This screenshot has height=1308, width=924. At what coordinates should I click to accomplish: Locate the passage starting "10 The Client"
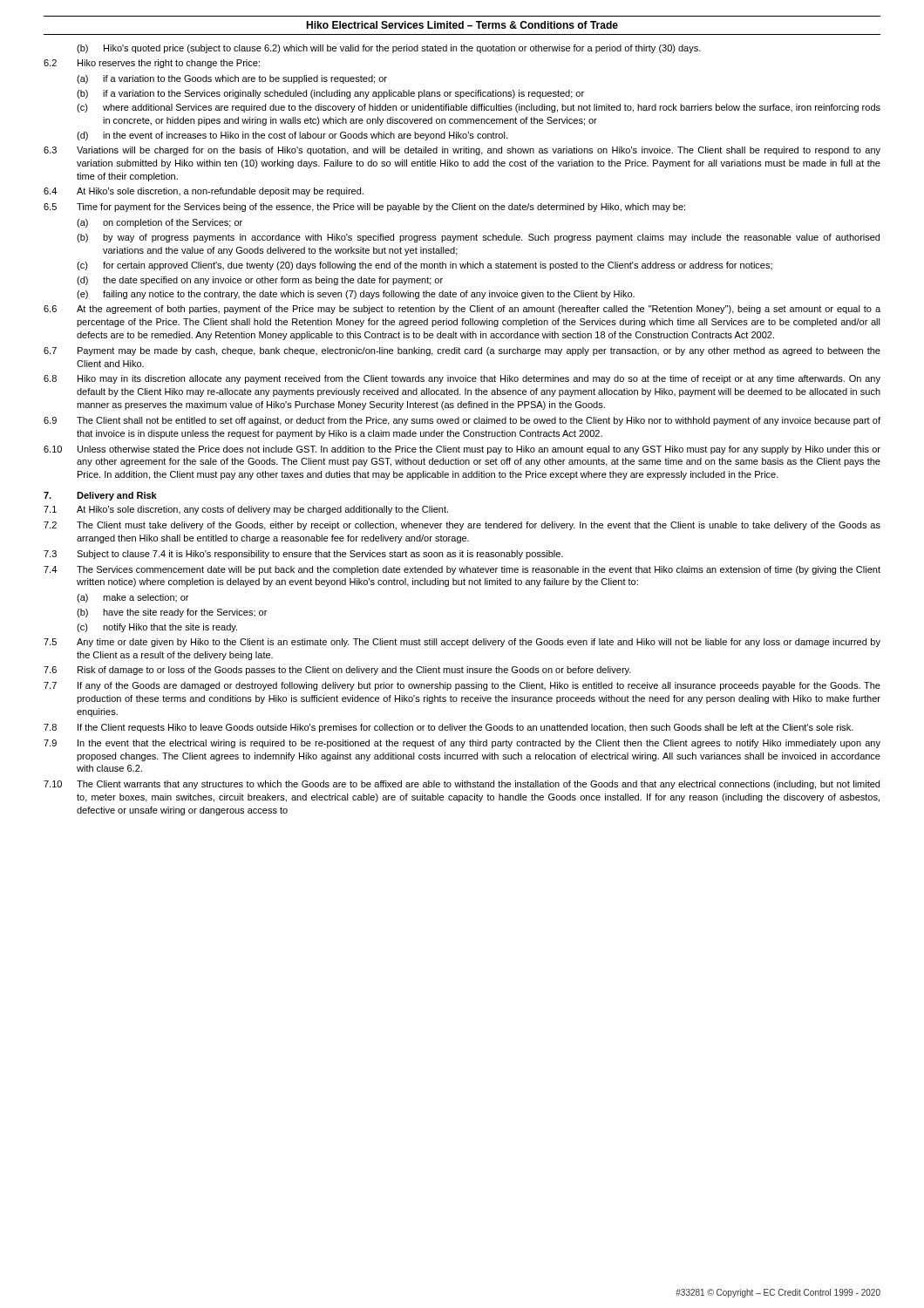click(x=462, y=797)
